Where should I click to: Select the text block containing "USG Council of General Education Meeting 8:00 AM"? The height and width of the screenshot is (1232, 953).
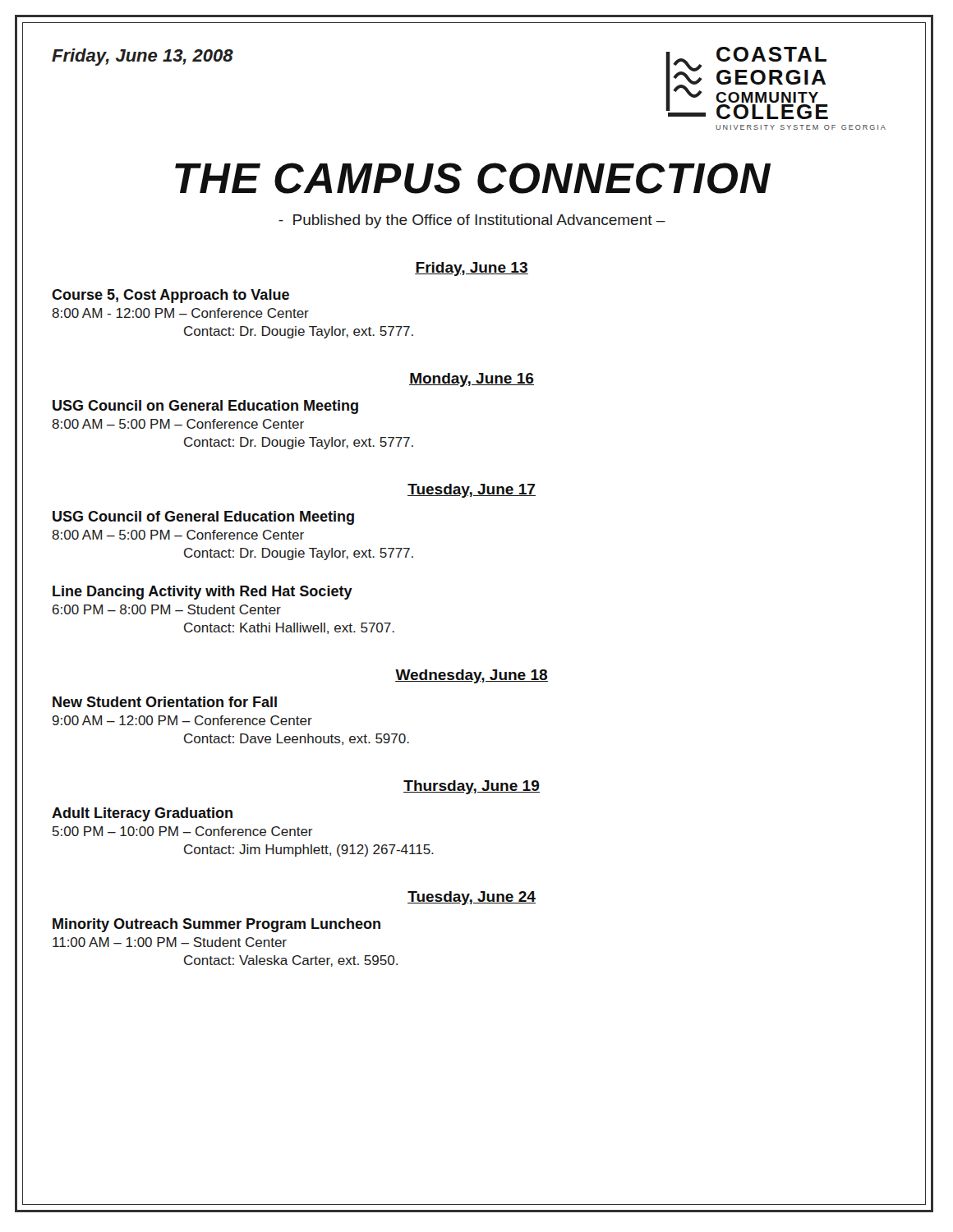tap(203, 518)
